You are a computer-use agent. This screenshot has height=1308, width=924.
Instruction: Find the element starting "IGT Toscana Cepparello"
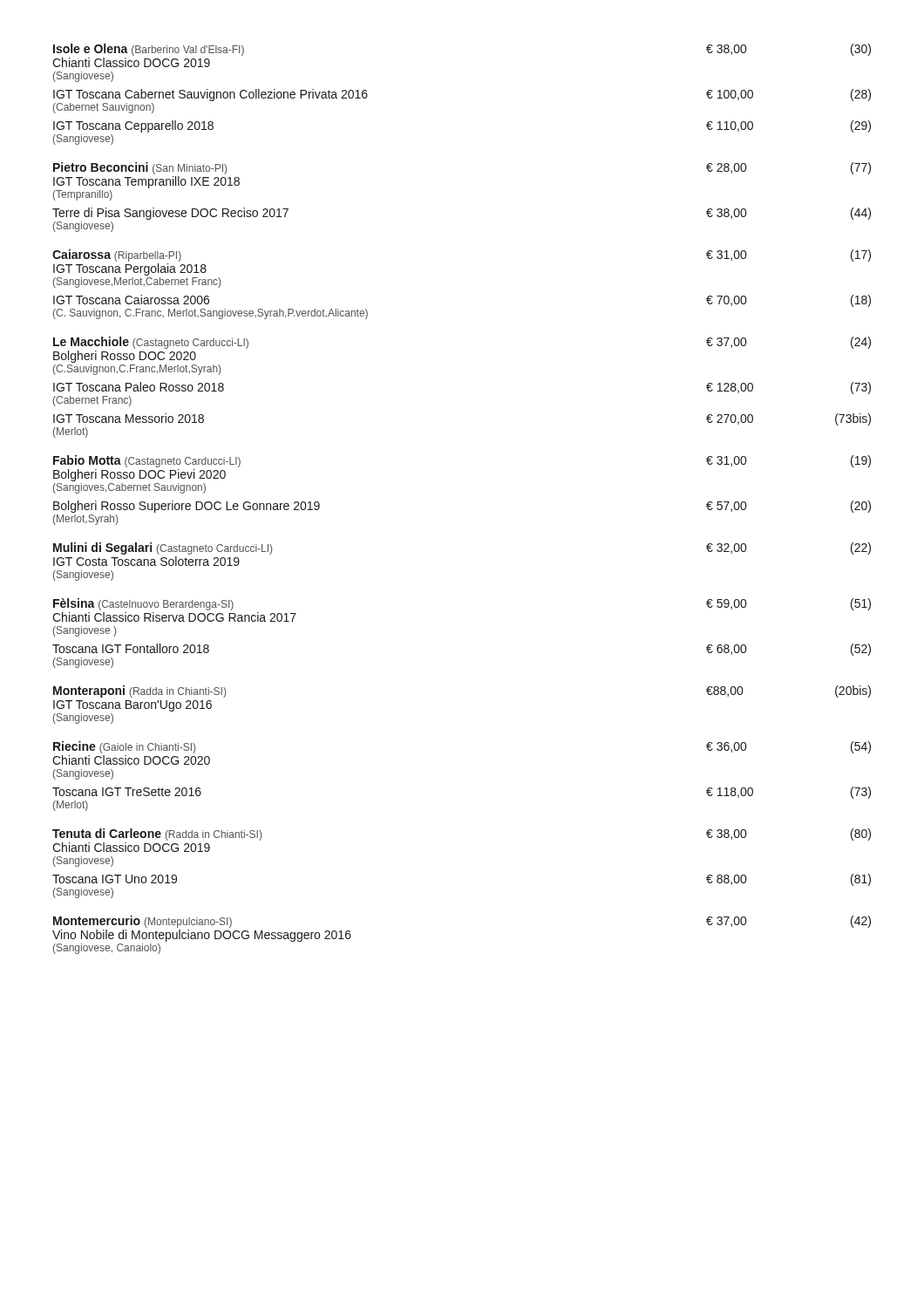tap(136, 126)
